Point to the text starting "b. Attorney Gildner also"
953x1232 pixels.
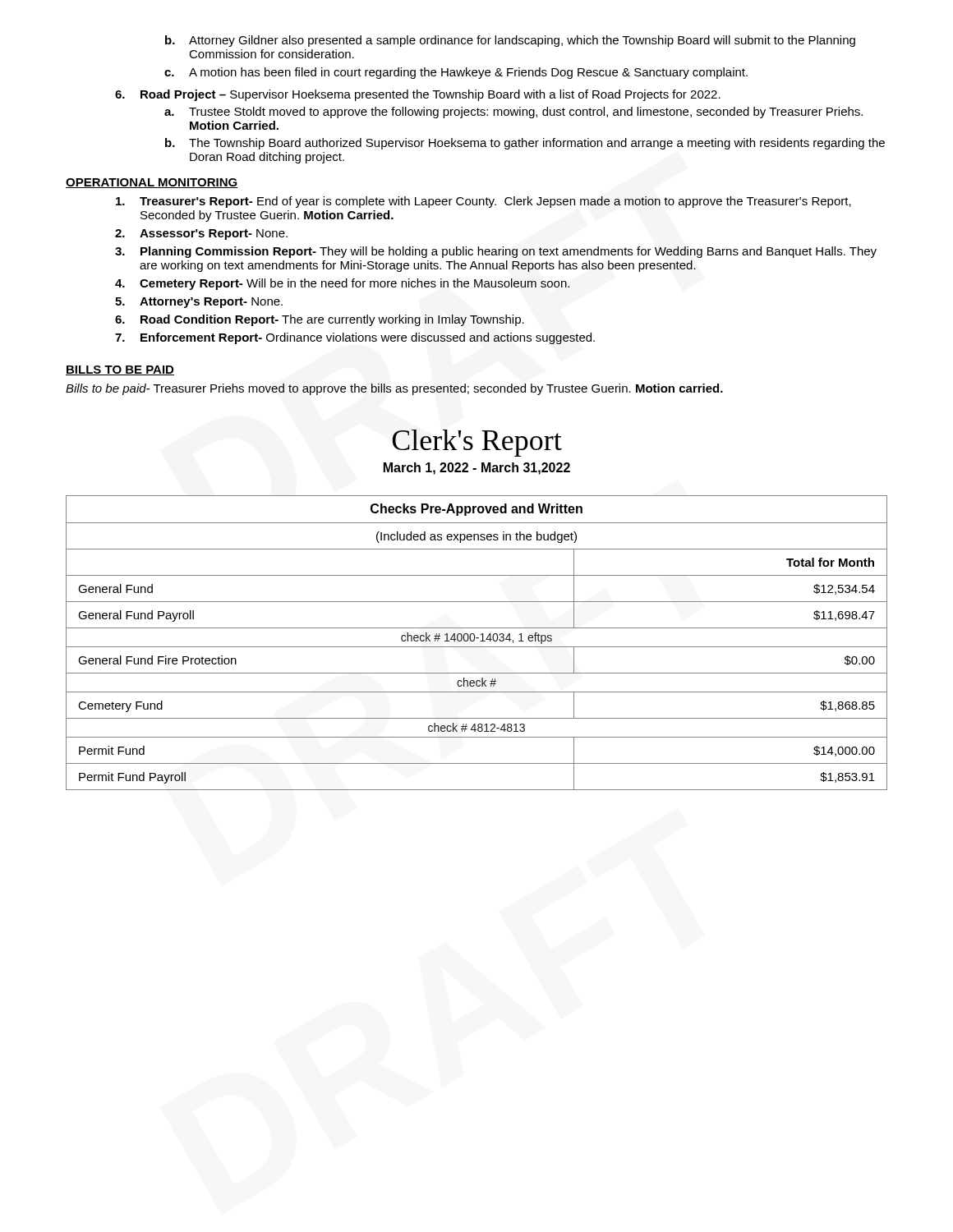526,47
